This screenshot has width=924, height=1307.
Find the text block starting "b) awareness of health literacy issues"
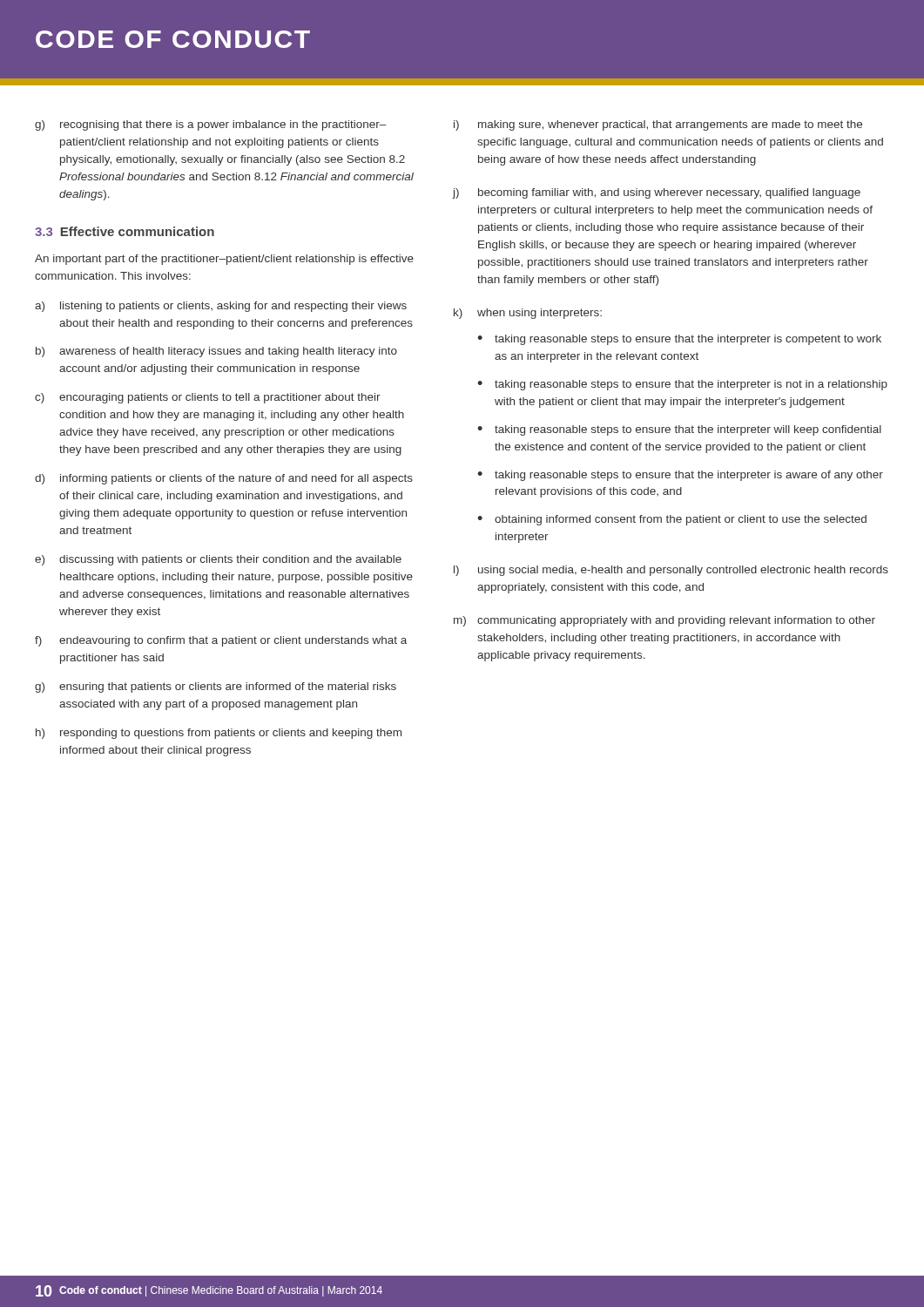pos(226,360)
